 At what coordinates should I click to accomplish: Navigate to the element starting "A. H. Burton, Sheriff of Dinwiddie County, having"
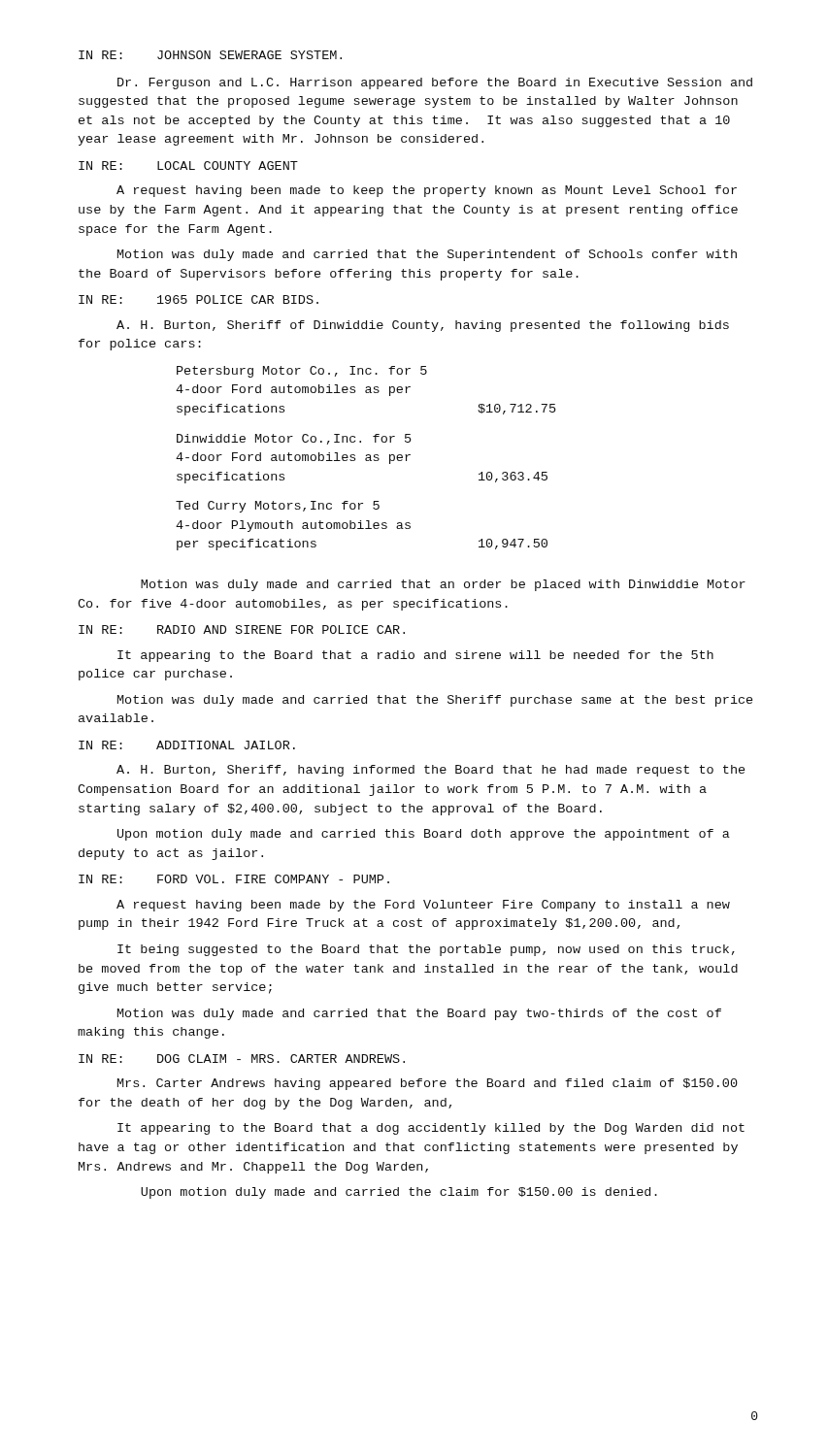(x=404, y=335)
